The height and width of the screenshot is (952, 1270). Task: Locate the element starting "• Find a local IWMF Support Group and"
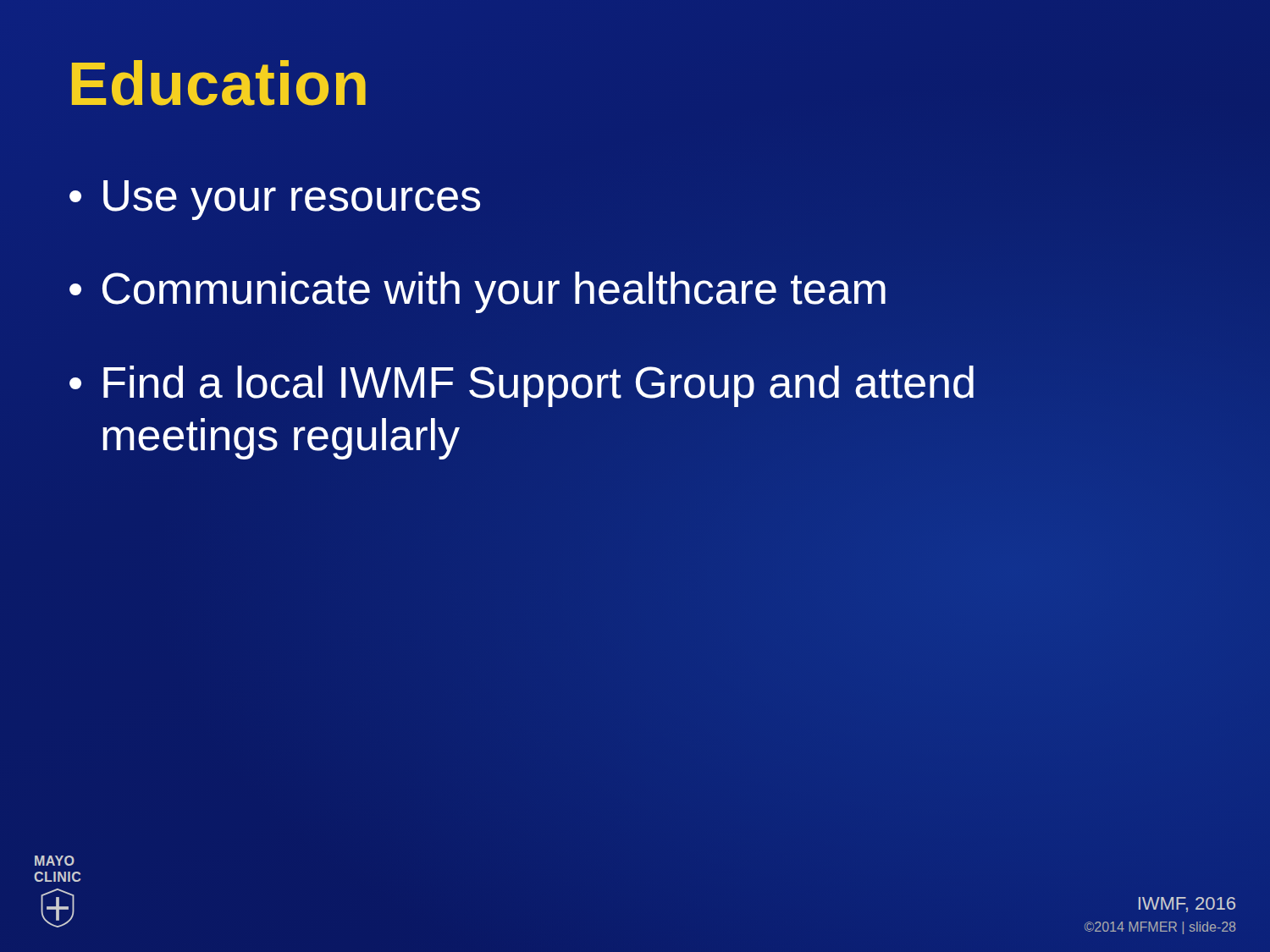click(x=522, y=409)
